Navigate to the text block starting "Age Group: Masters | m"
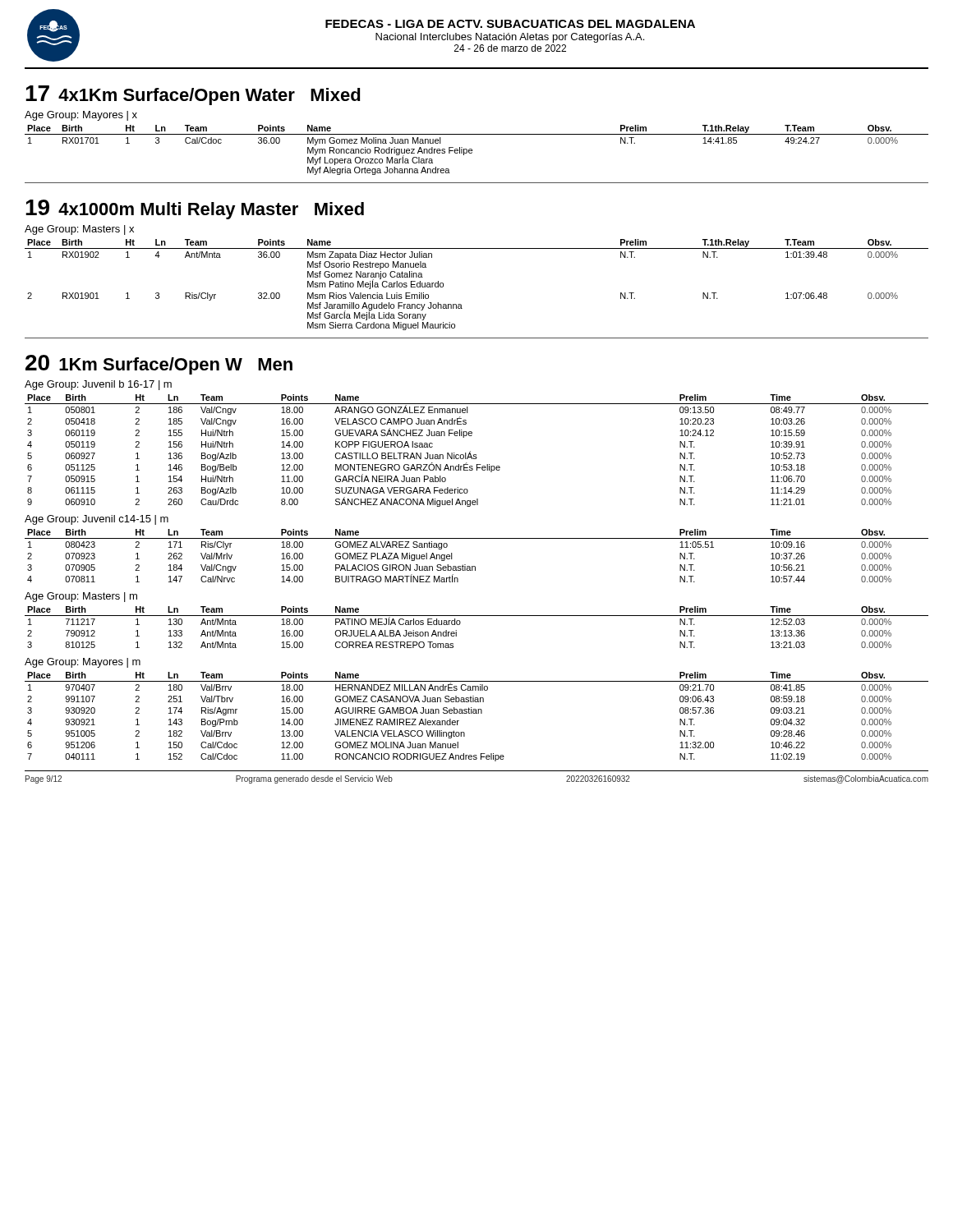Image resolution: width=953 pixels, height=1232 pixels. tap(81, 597)
